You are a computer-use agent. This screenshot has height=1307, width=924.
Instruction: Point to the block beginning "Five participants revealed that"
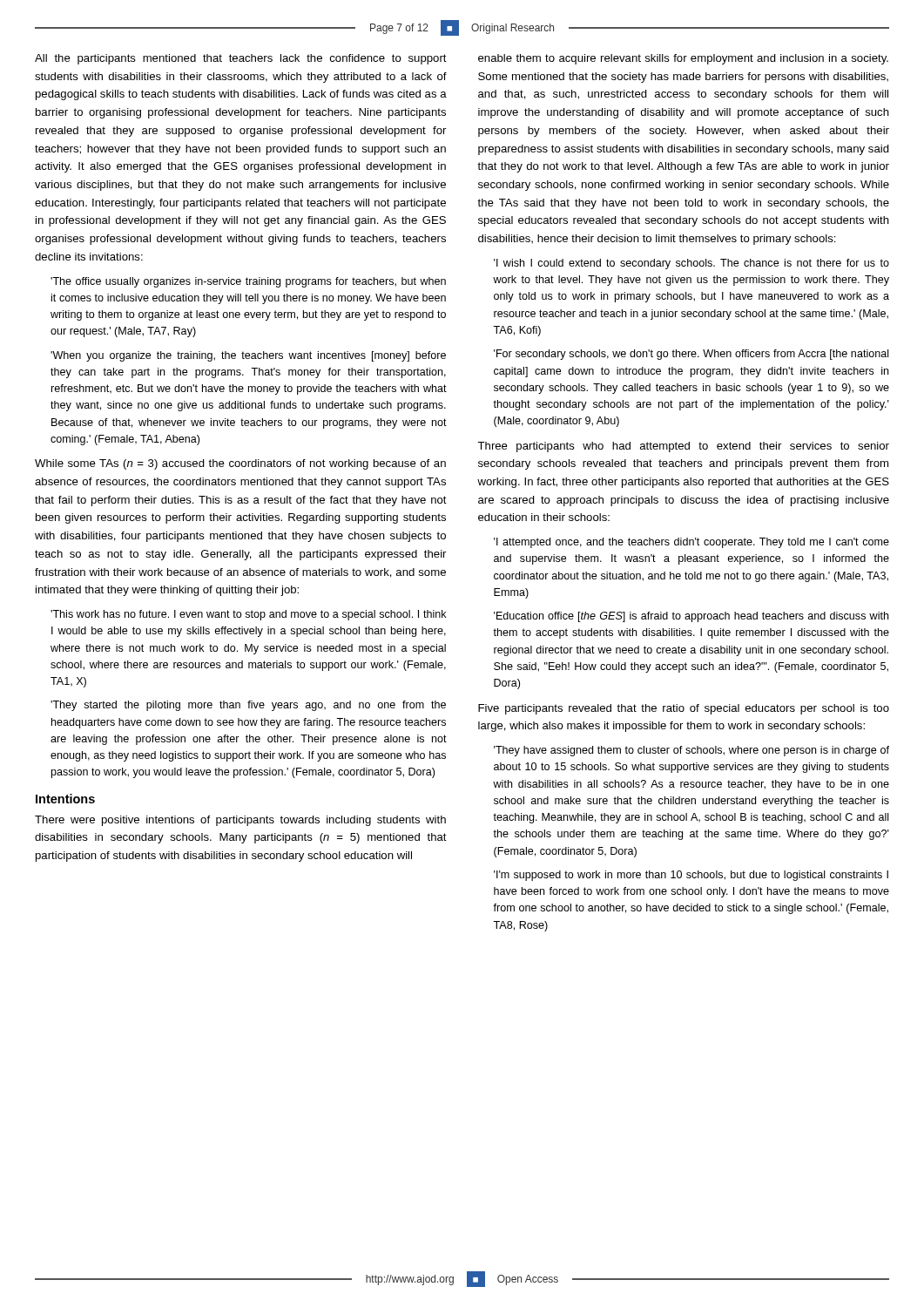(683, 717)
